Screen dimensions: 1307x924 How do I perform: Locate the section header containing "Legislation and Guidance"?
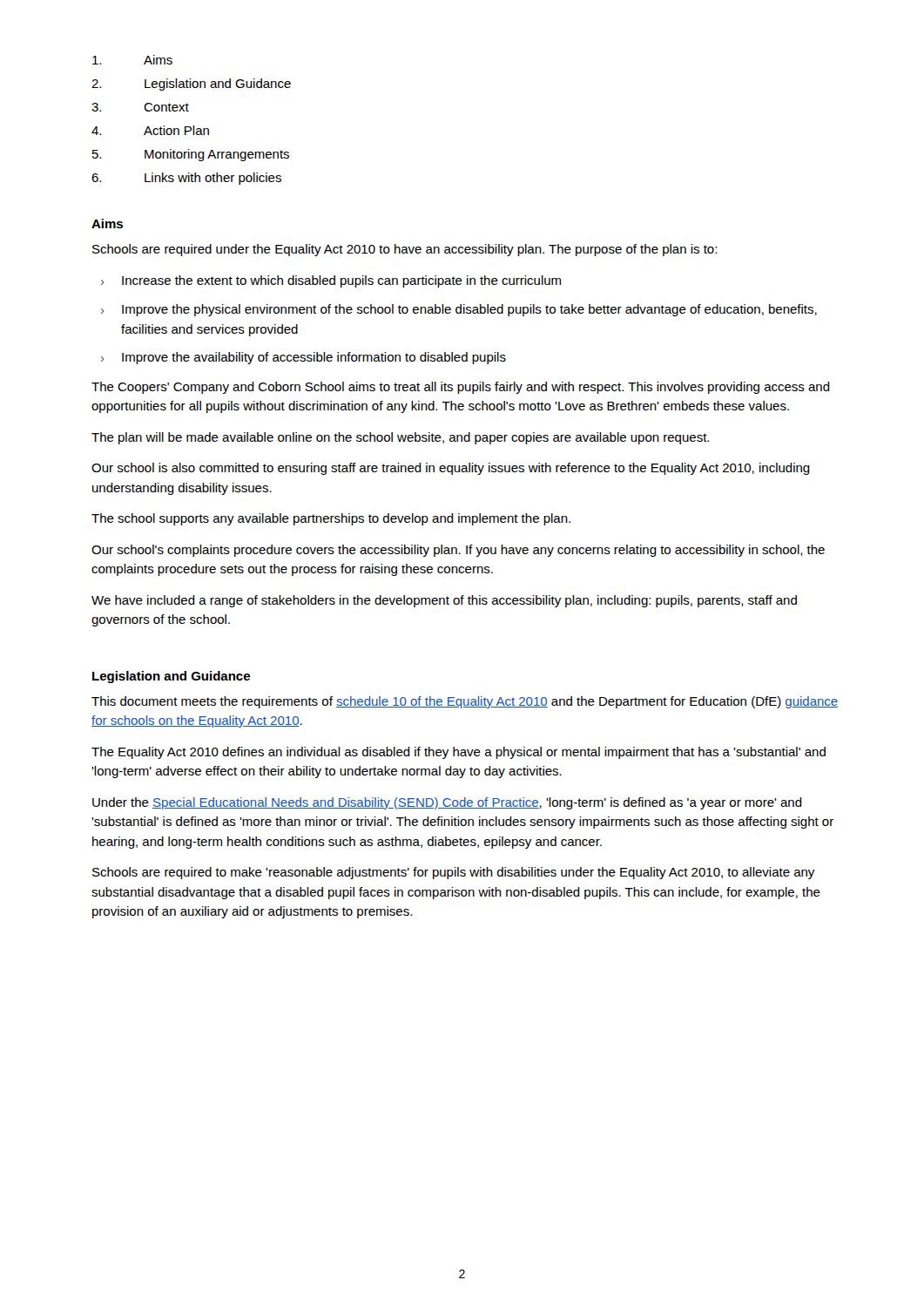pyautogui.click(x=171, y=675)
